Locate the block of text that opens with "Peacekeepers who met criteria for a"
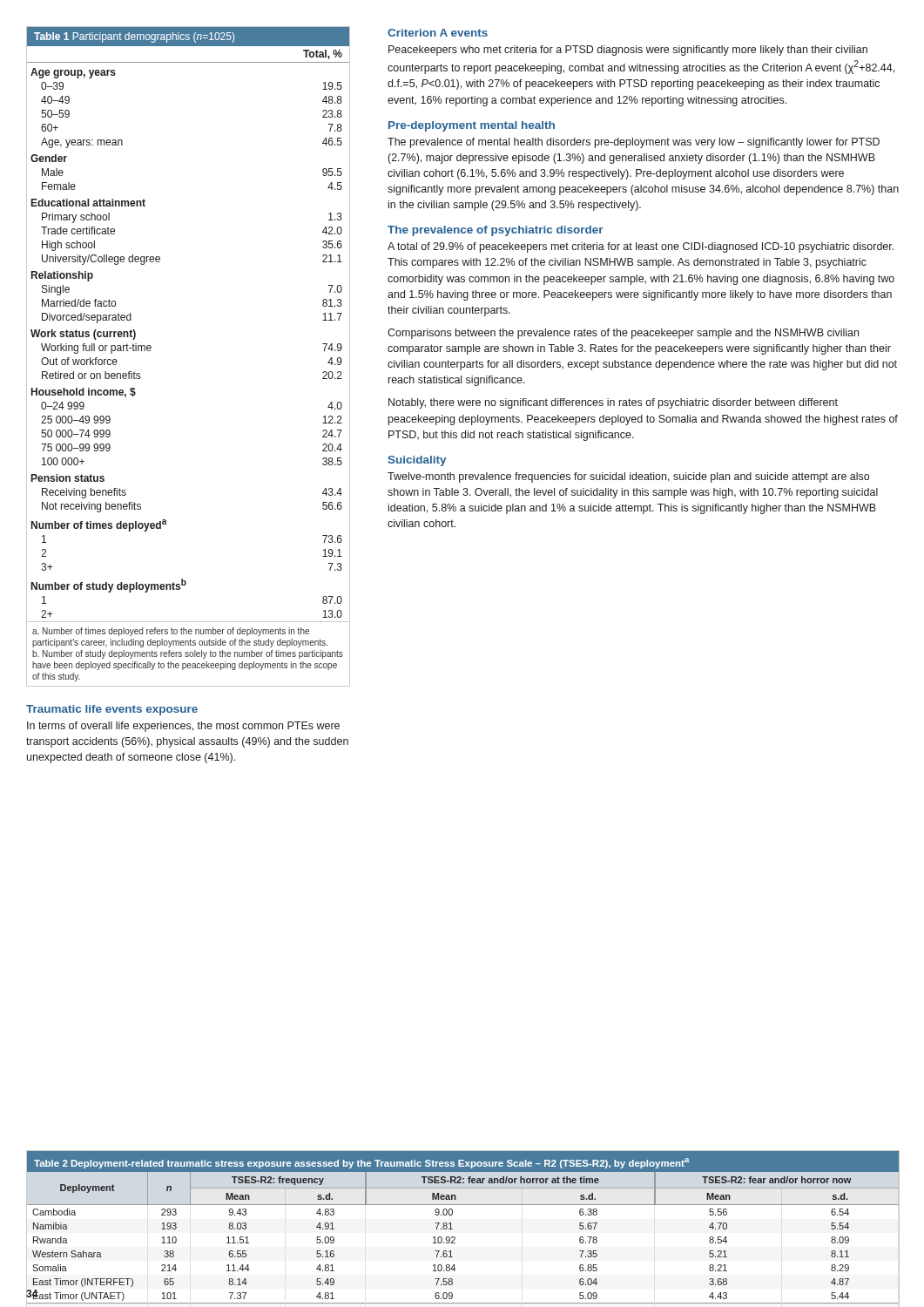Screen dimensions: 1307x924 click(x=641, y=75)
